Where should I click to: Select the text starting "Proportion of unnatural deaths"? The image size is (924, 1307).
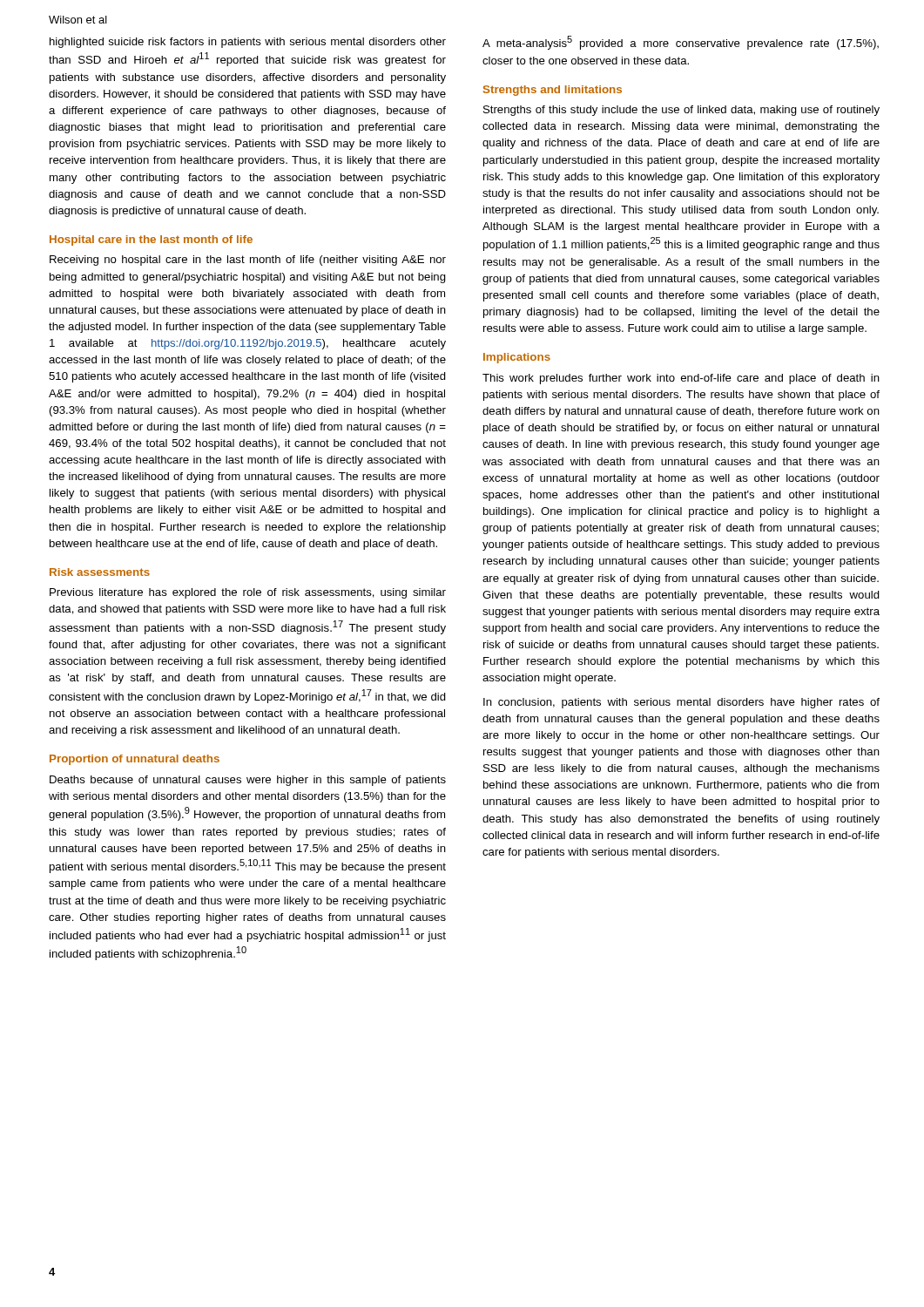(x=134, y=759)
